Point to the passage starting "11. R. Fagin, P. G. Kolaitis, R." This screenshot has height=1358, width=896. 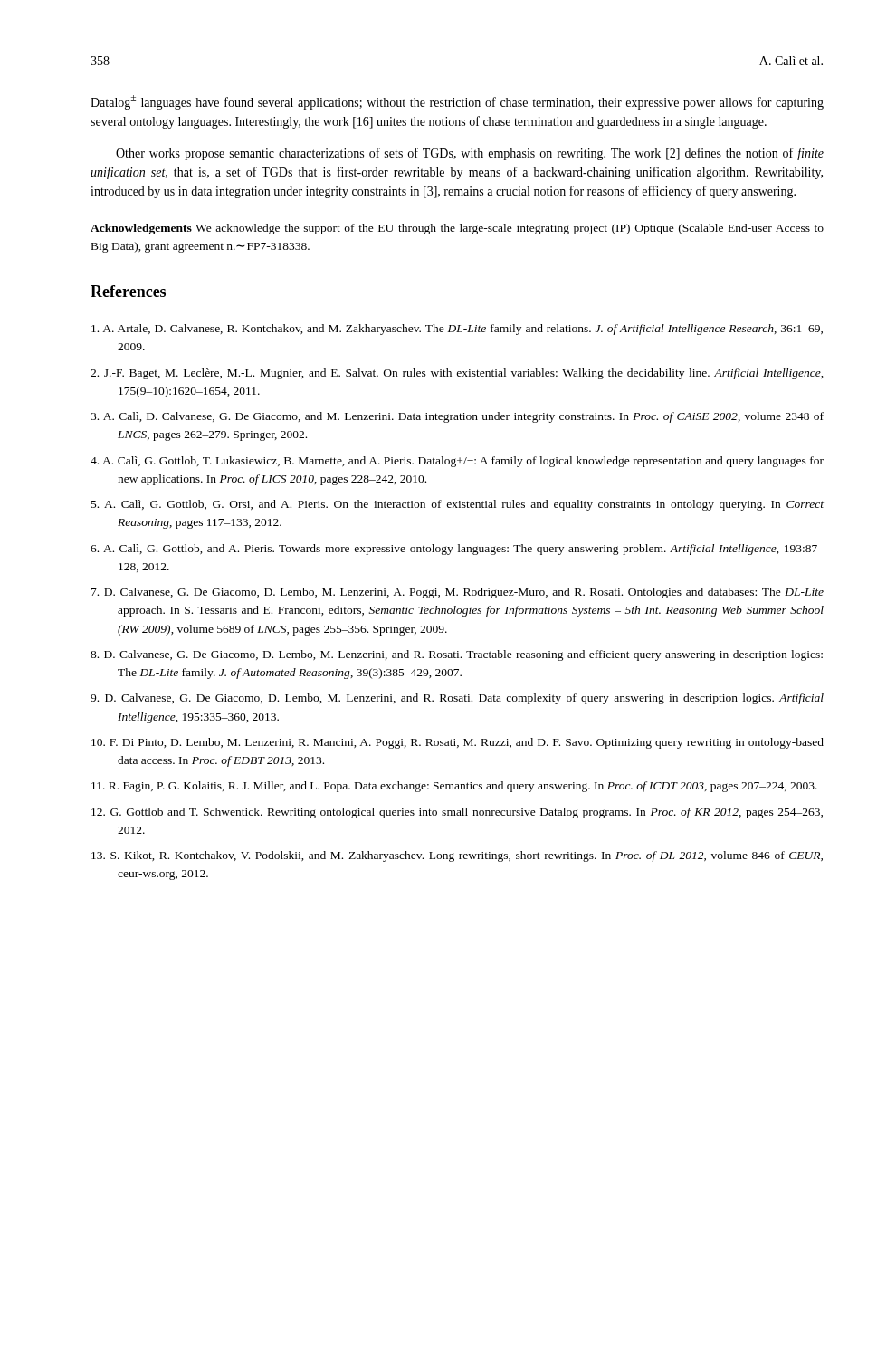coord(454,786)
